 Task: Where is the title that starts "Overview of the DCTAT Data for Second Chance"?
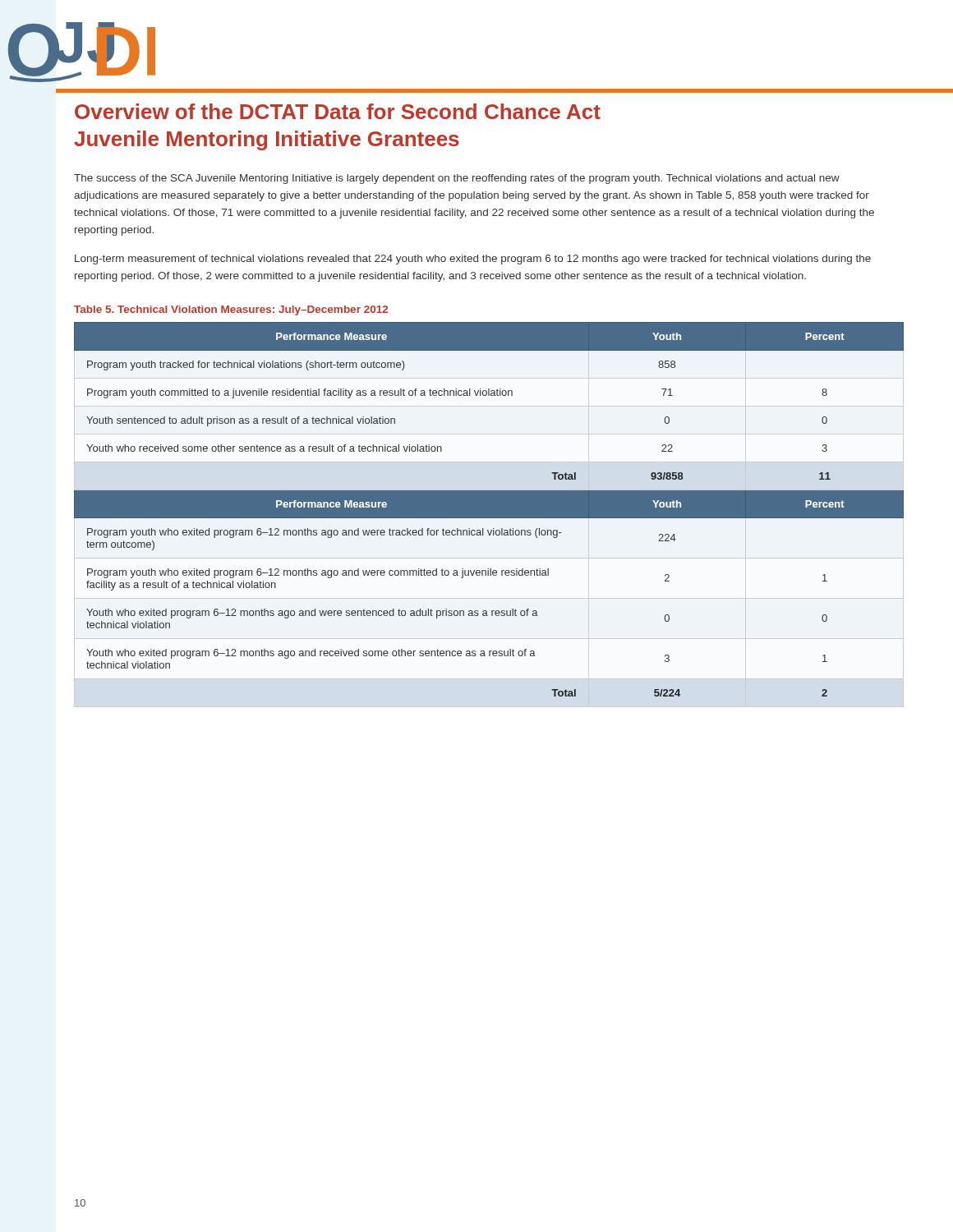(337, 125)
